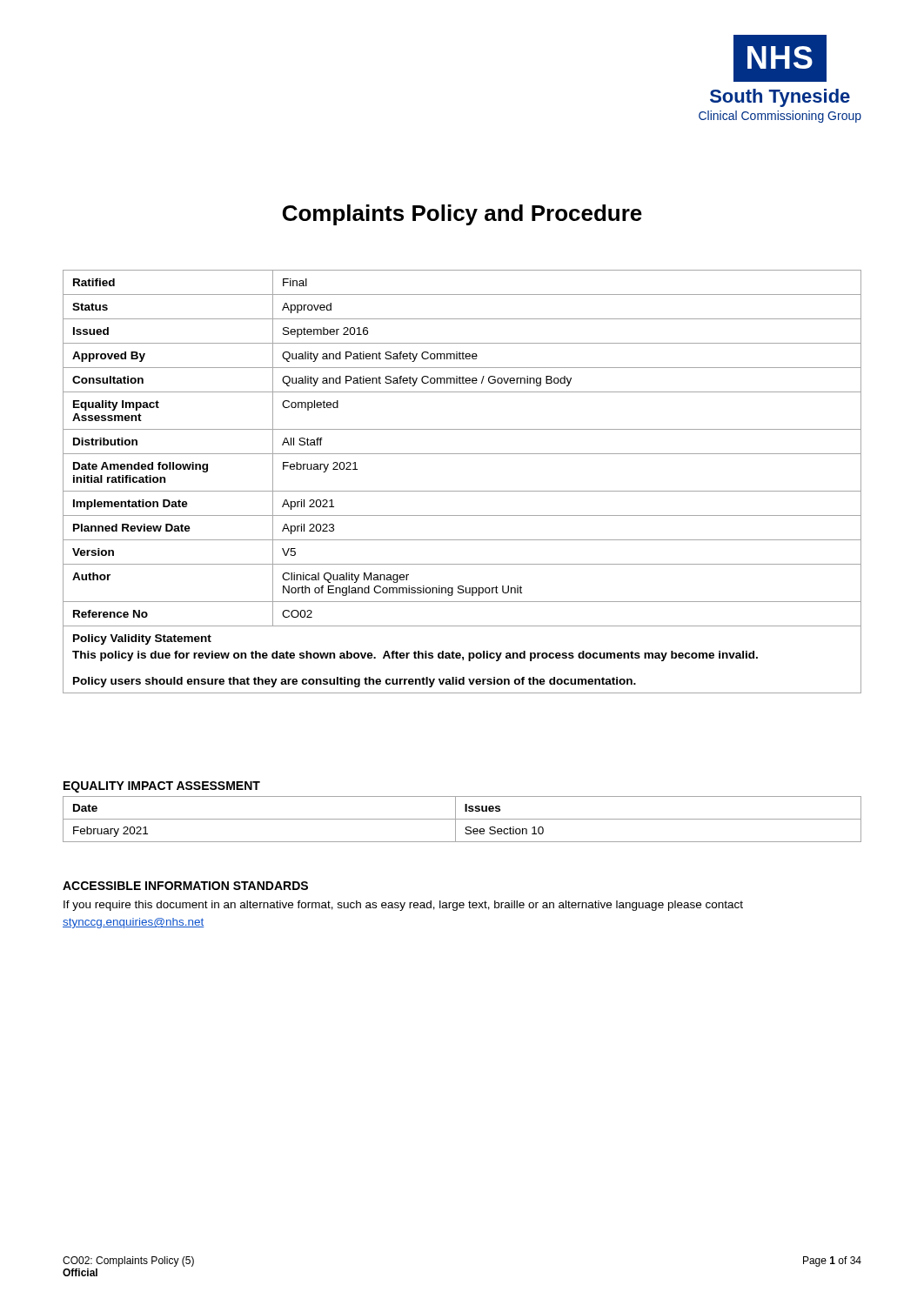Find the section header that reads "ACCESSIBLE INFORMATION STANDARDS"
The height and width of the screenshot is (1305, 924).
[x=186, y=886]
